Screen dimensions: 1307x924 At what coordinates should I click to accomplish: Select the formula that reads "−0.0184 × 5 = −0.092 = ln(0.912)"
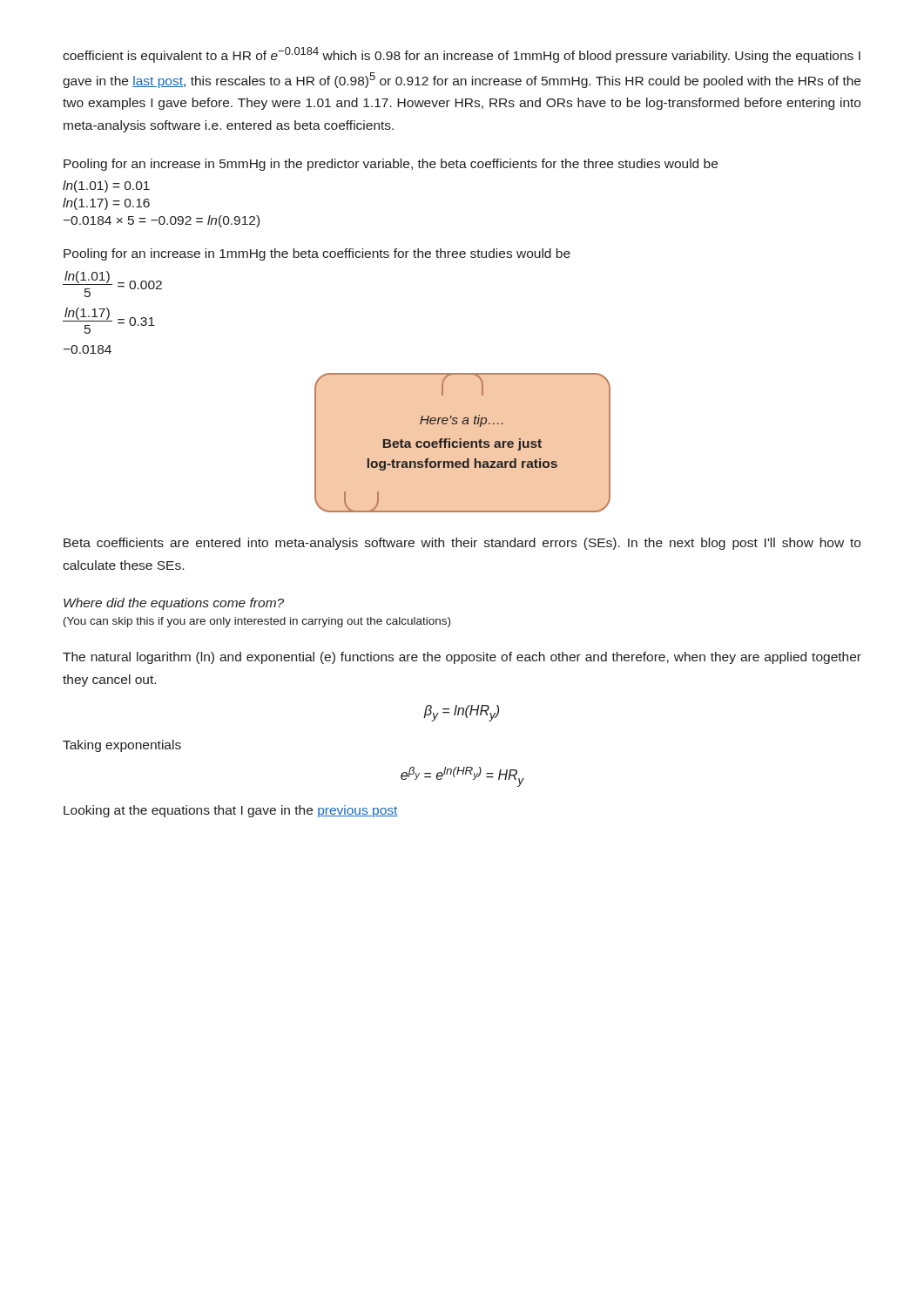(162, 220)
